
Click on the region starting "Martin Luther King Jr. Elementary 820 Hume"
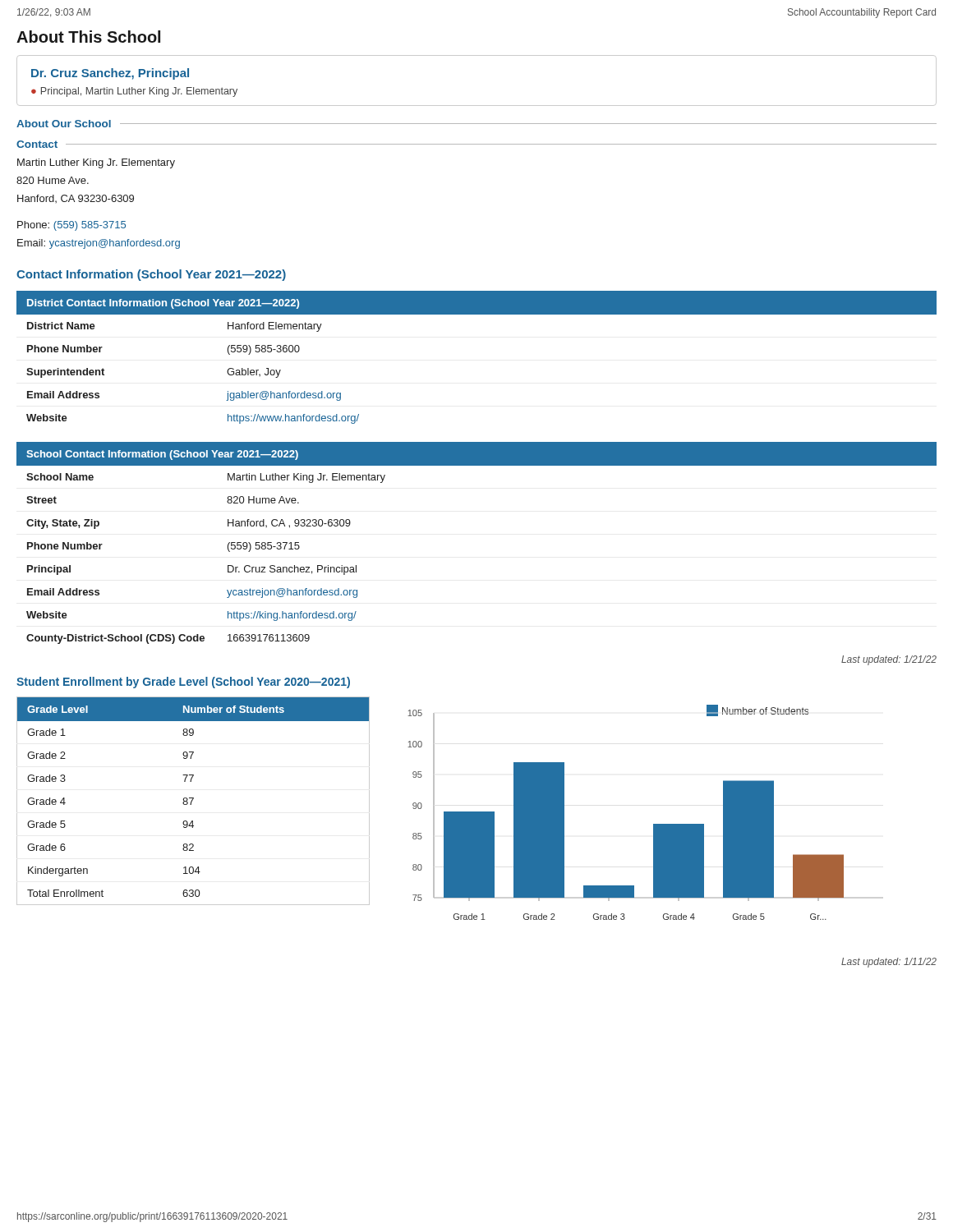pos(96,180)
